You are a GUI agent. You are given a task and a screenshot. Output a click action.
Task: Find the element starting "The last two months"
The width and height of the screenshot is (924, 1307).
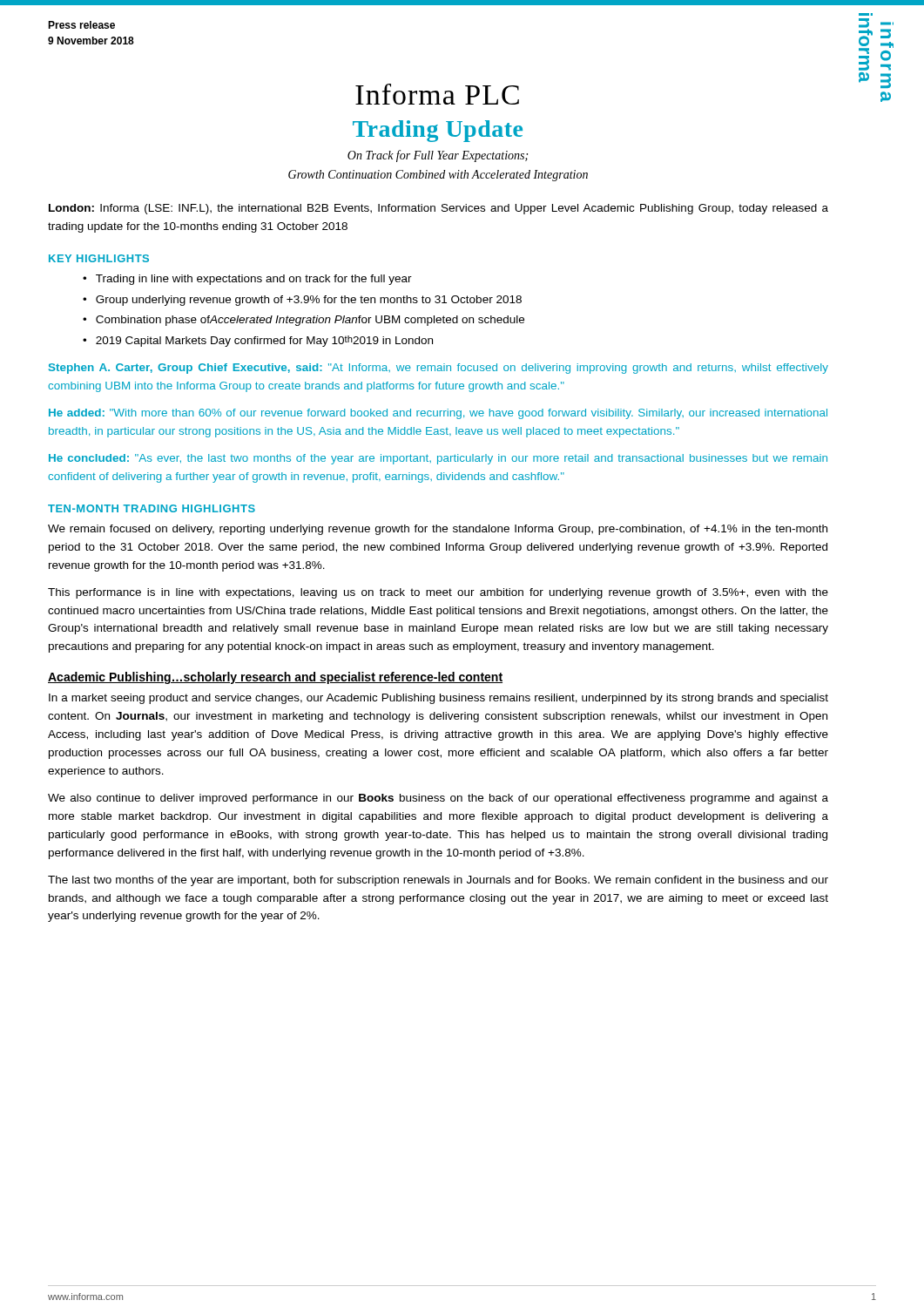pyautogui.click(x=438, y=897)
